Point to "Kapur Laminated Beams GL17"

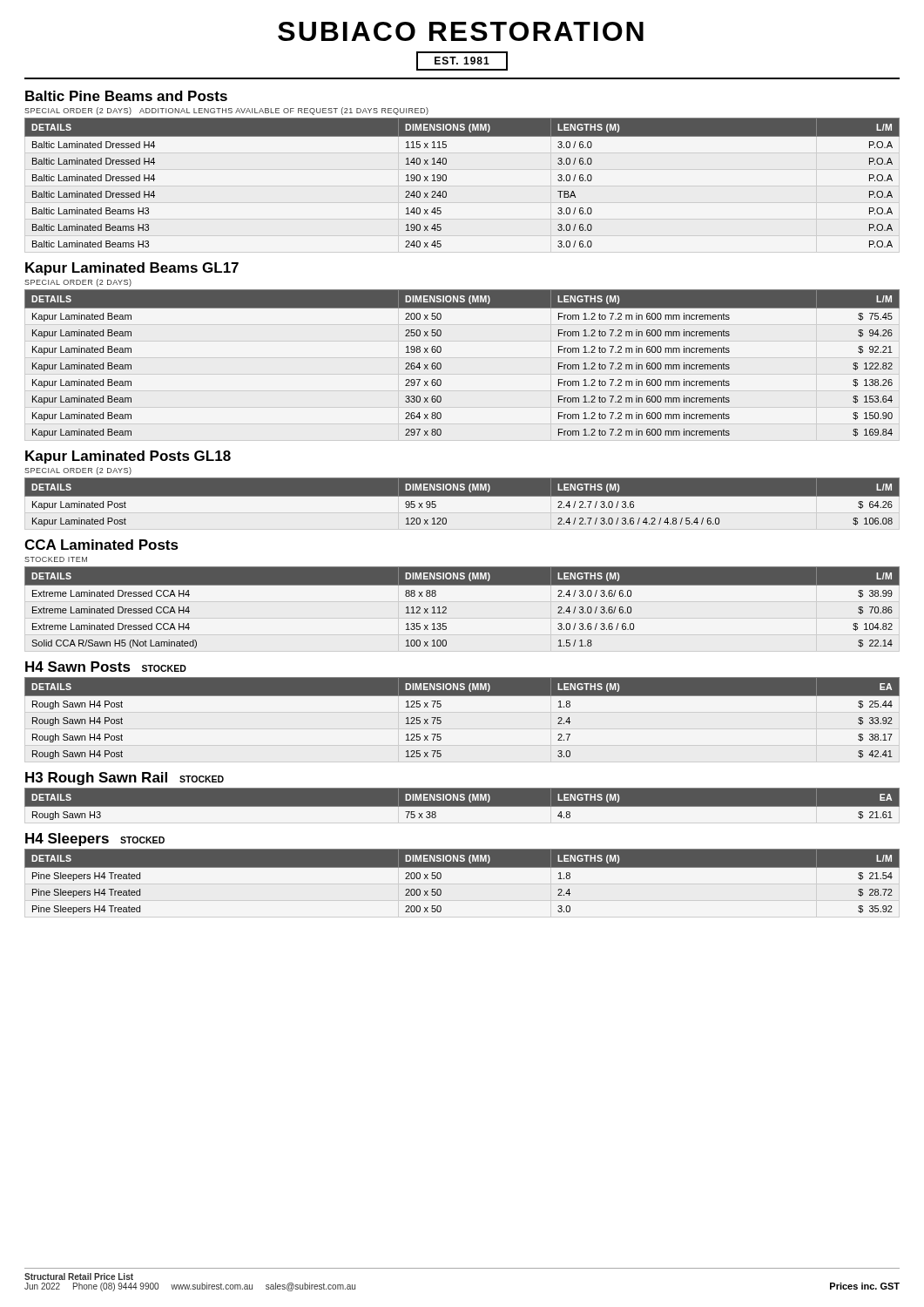pos(132,268)
